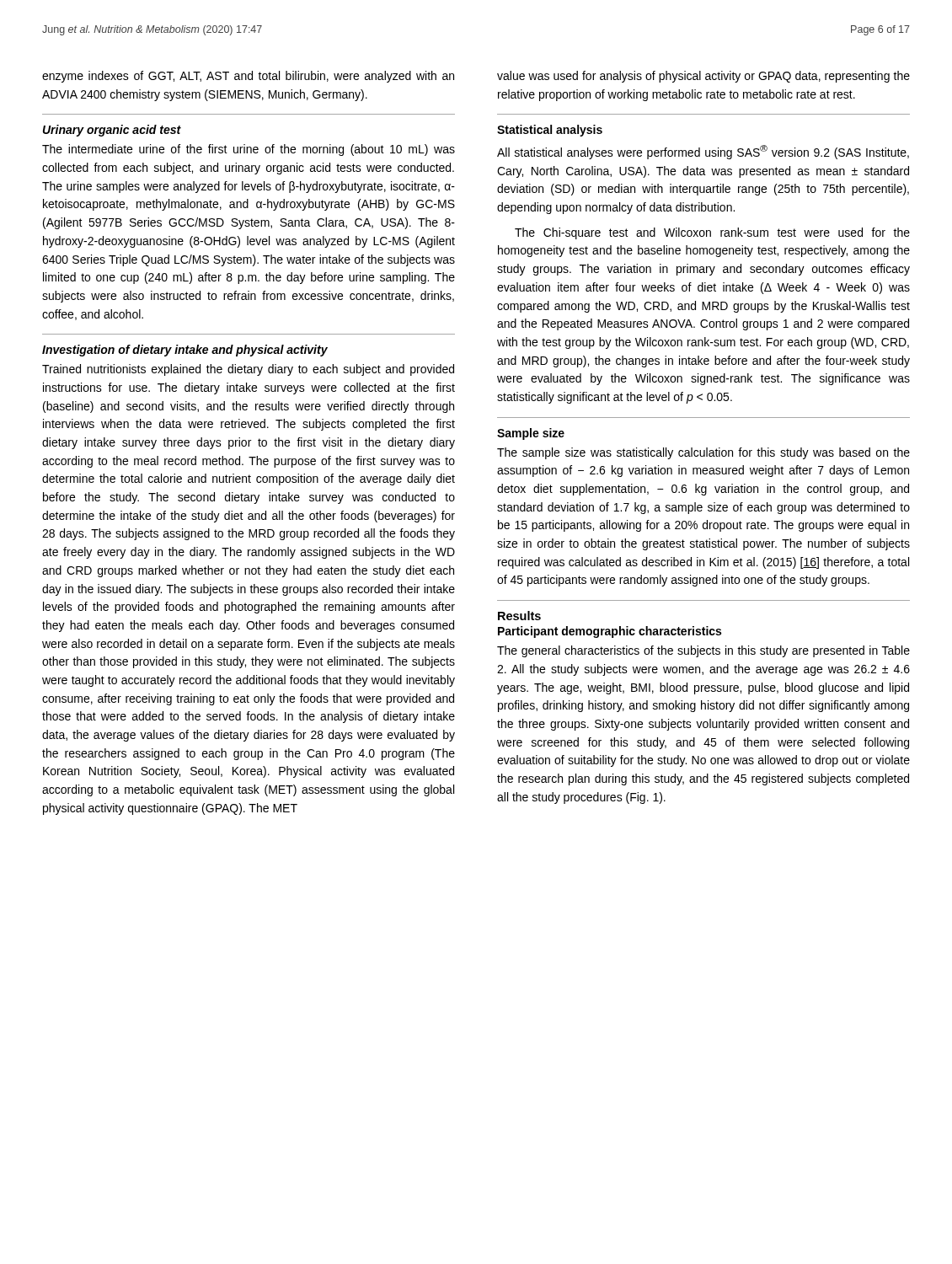Click on the text block starting "Participant demographic characteristics"
Screen dimensions: 1264x952
[x=609, y=631]
